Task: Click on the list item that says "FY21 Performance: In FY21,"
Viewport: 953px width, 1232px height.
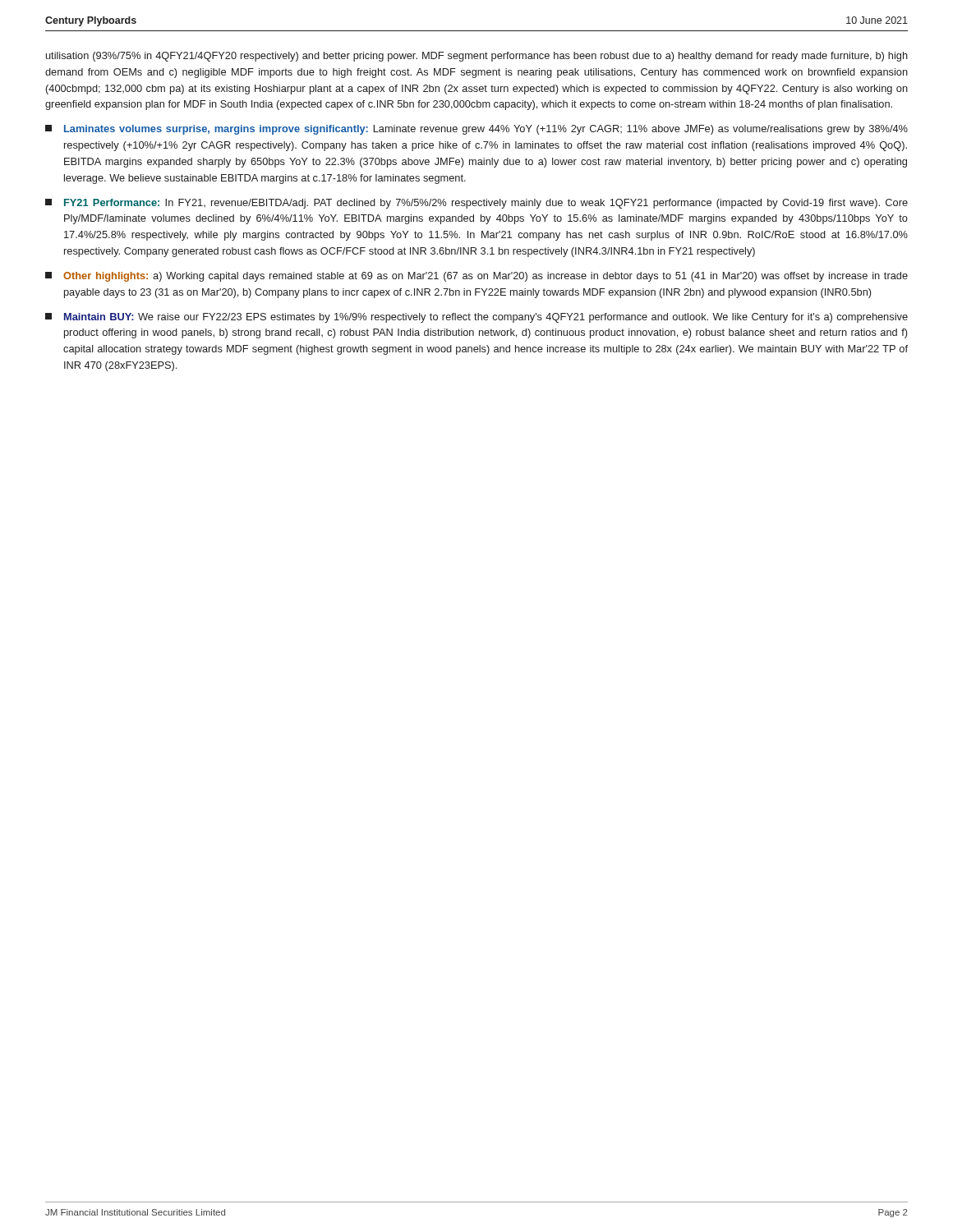Action: (x=476, y=227)
